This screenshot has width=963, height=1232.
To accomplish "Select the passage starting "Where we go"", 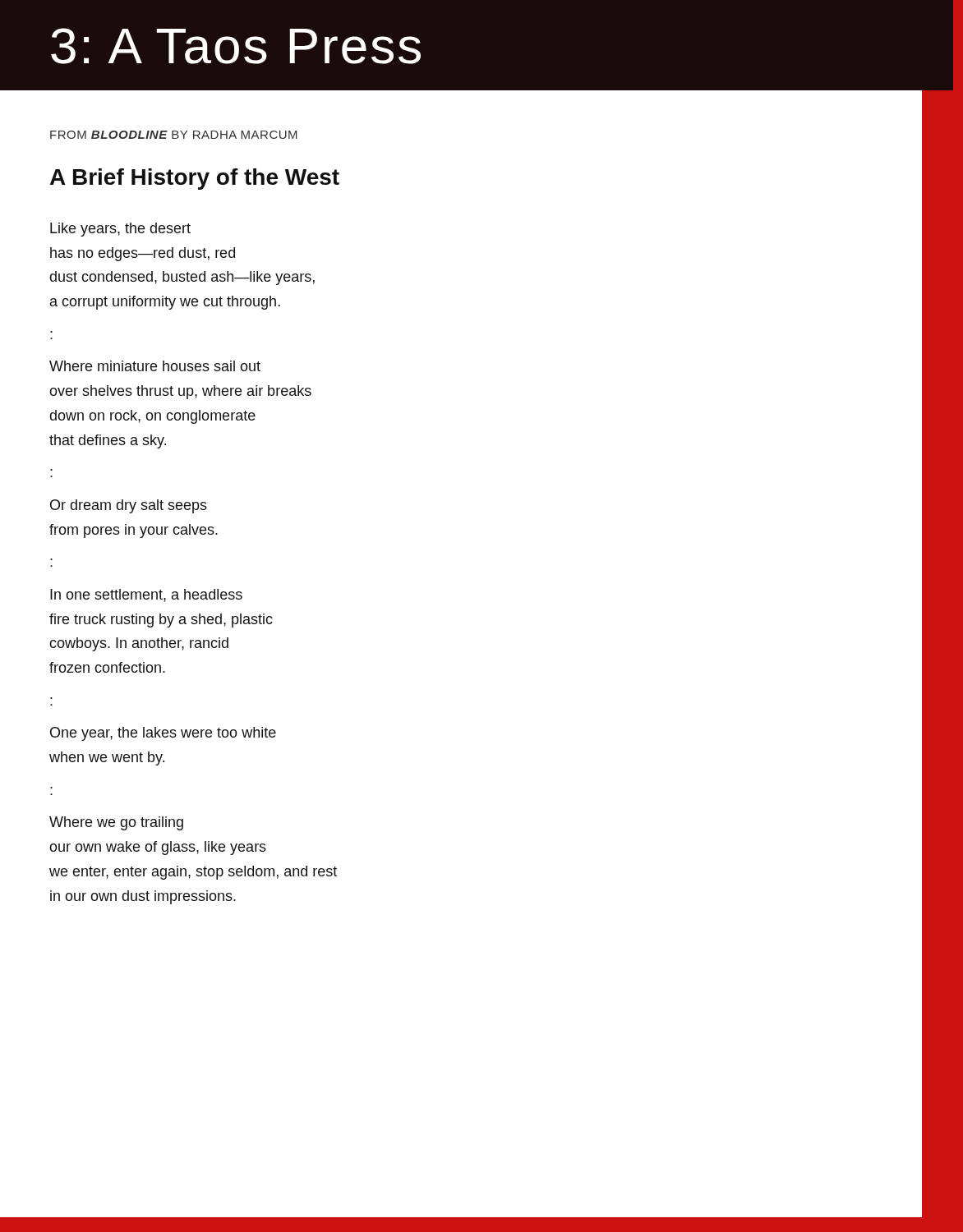I will 193,859.
